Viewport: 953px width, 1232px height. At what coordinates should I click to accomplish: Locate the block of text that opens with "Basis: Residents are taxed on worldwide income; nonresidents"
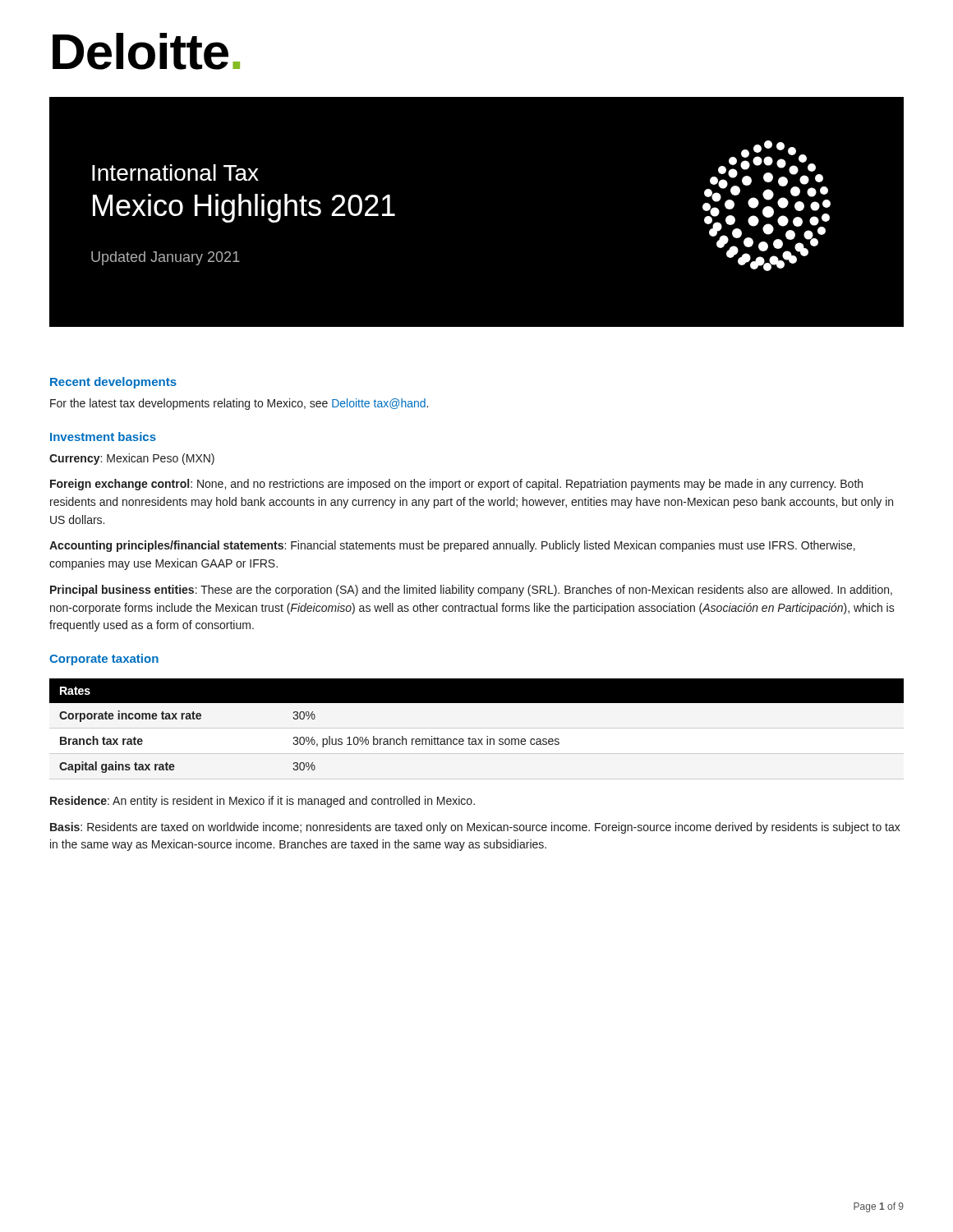point(475,836)
